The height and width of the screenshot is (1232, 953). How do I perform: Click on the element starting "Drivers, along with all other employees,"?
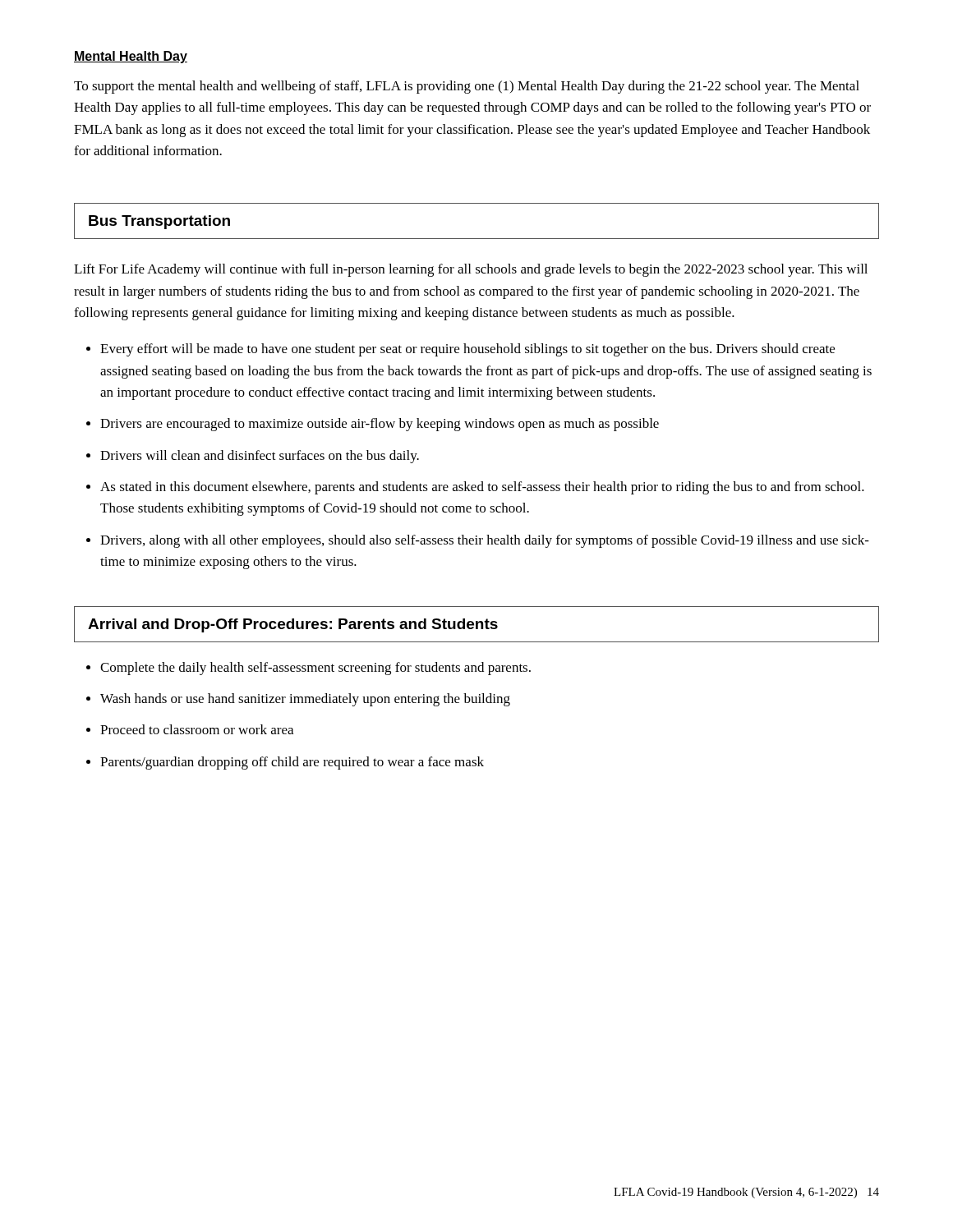485,551
